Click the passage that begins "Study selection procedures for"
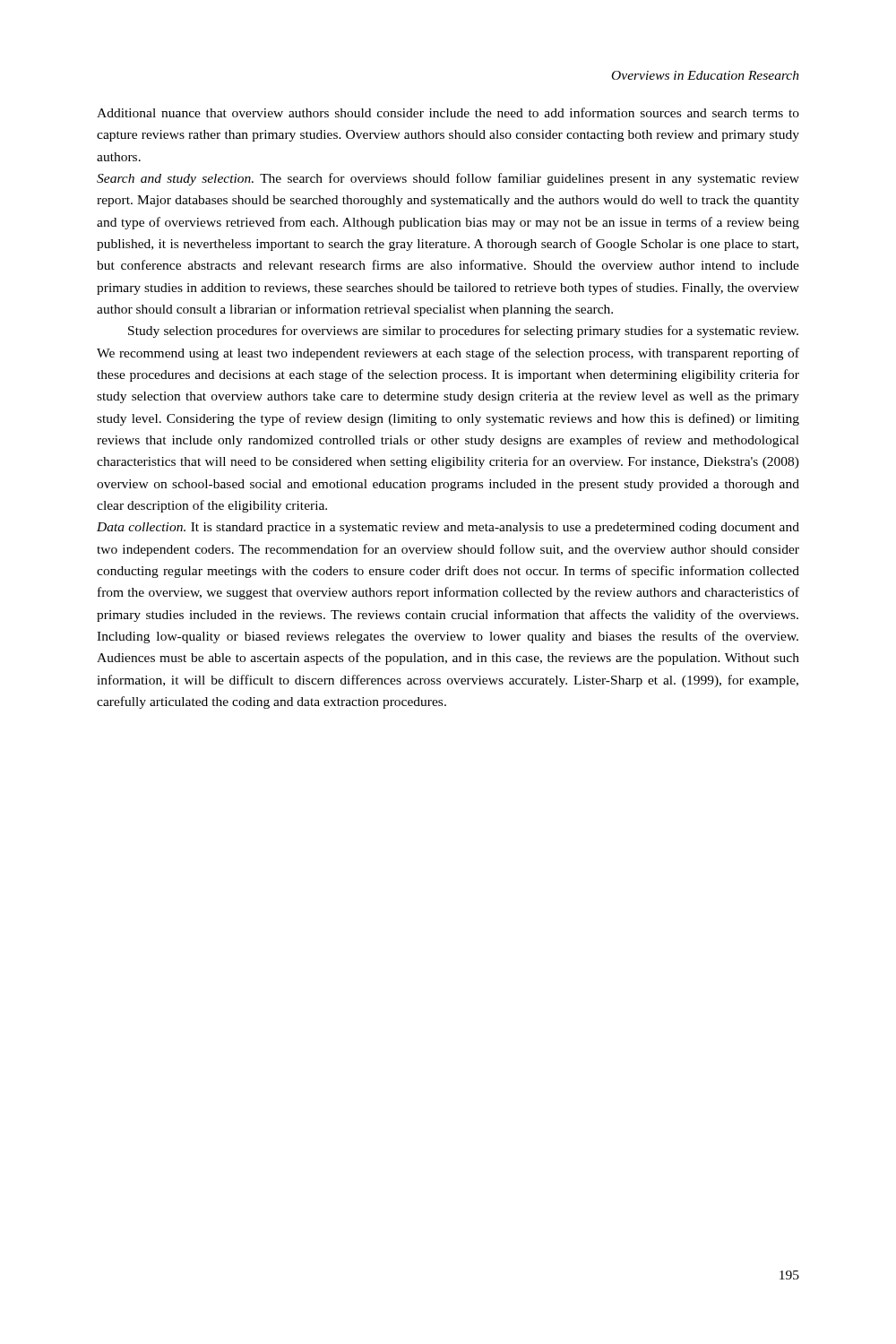This screenshot has width=896, height=1344. (x=448, y=418)
